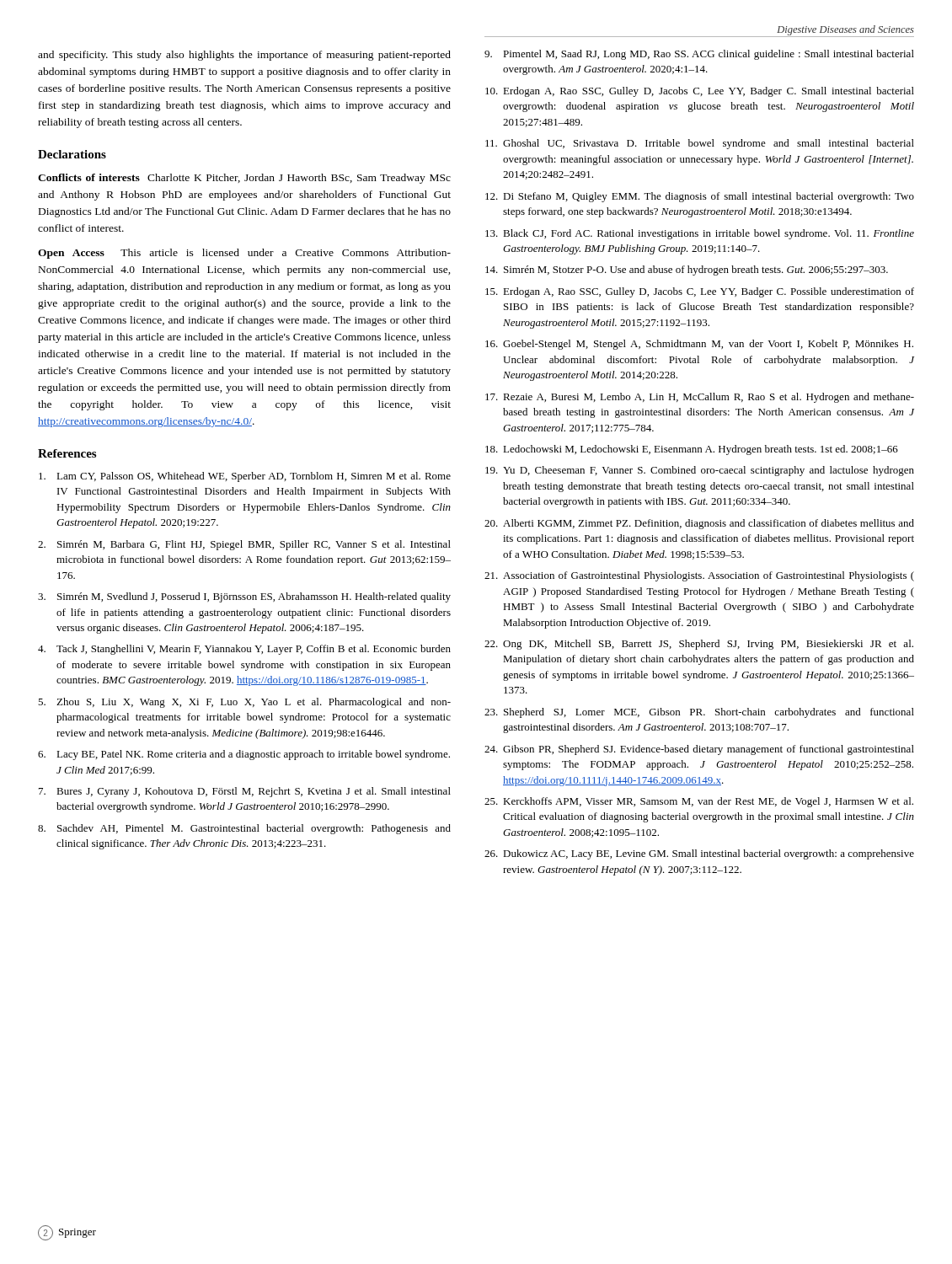Locate the block of text that opens with "13. Black CJ, Ford AC. Rational investigations"
Viewport: 952px width, 1264px height.
699,241
